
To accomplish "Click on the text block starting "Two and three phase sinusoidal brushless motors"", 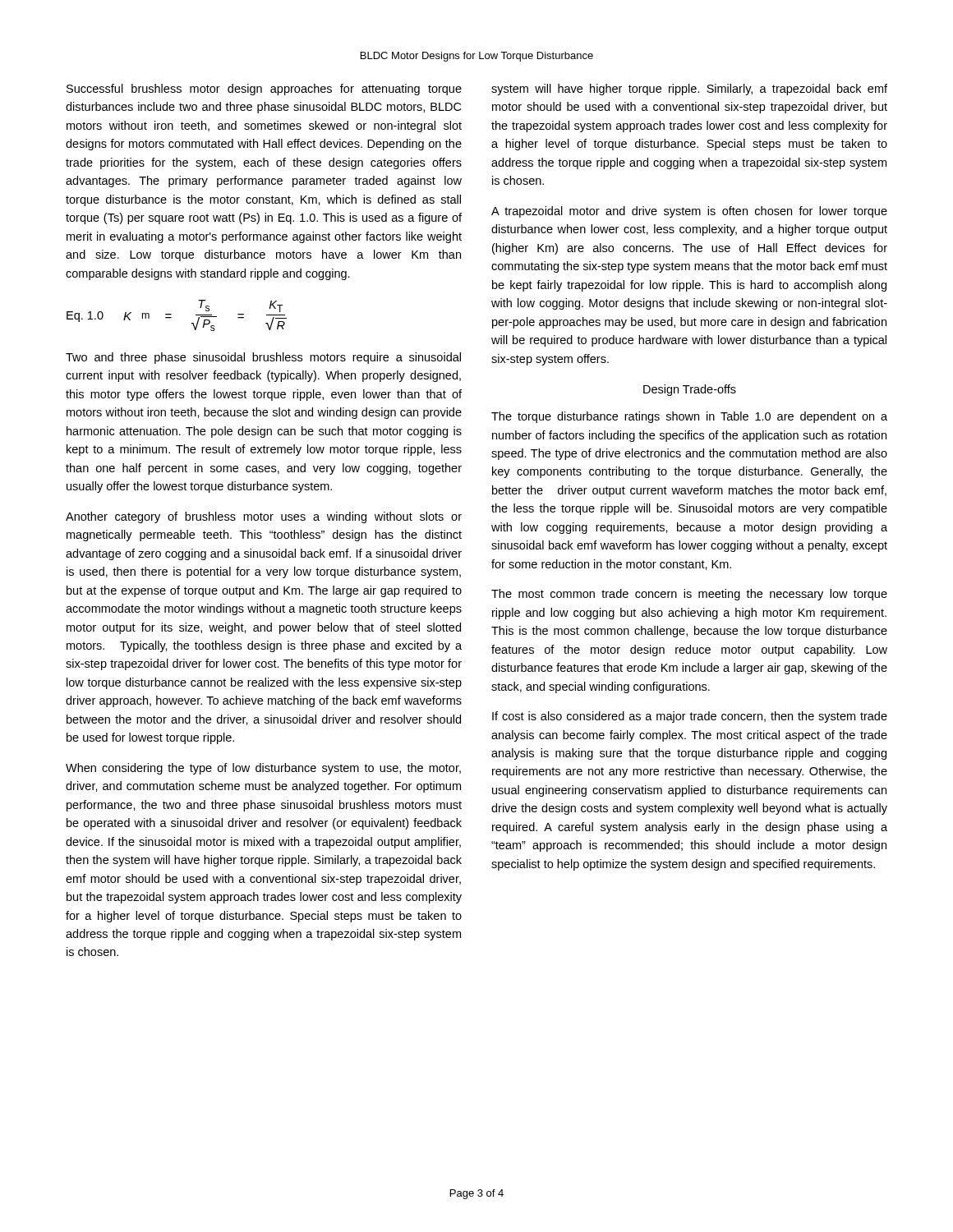I will pos(264,422).
